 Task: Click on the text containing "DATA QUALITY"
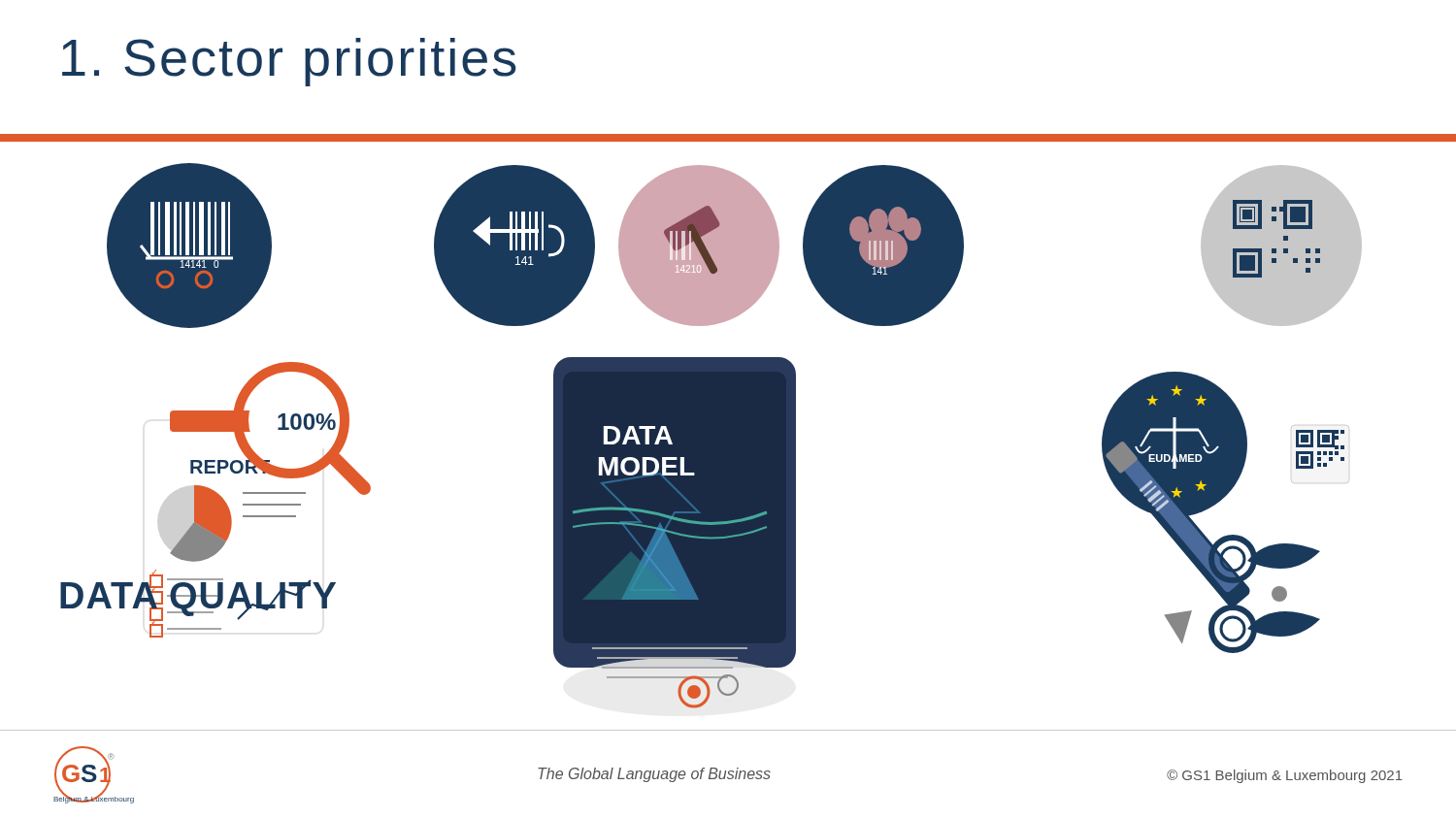[198, 596]
